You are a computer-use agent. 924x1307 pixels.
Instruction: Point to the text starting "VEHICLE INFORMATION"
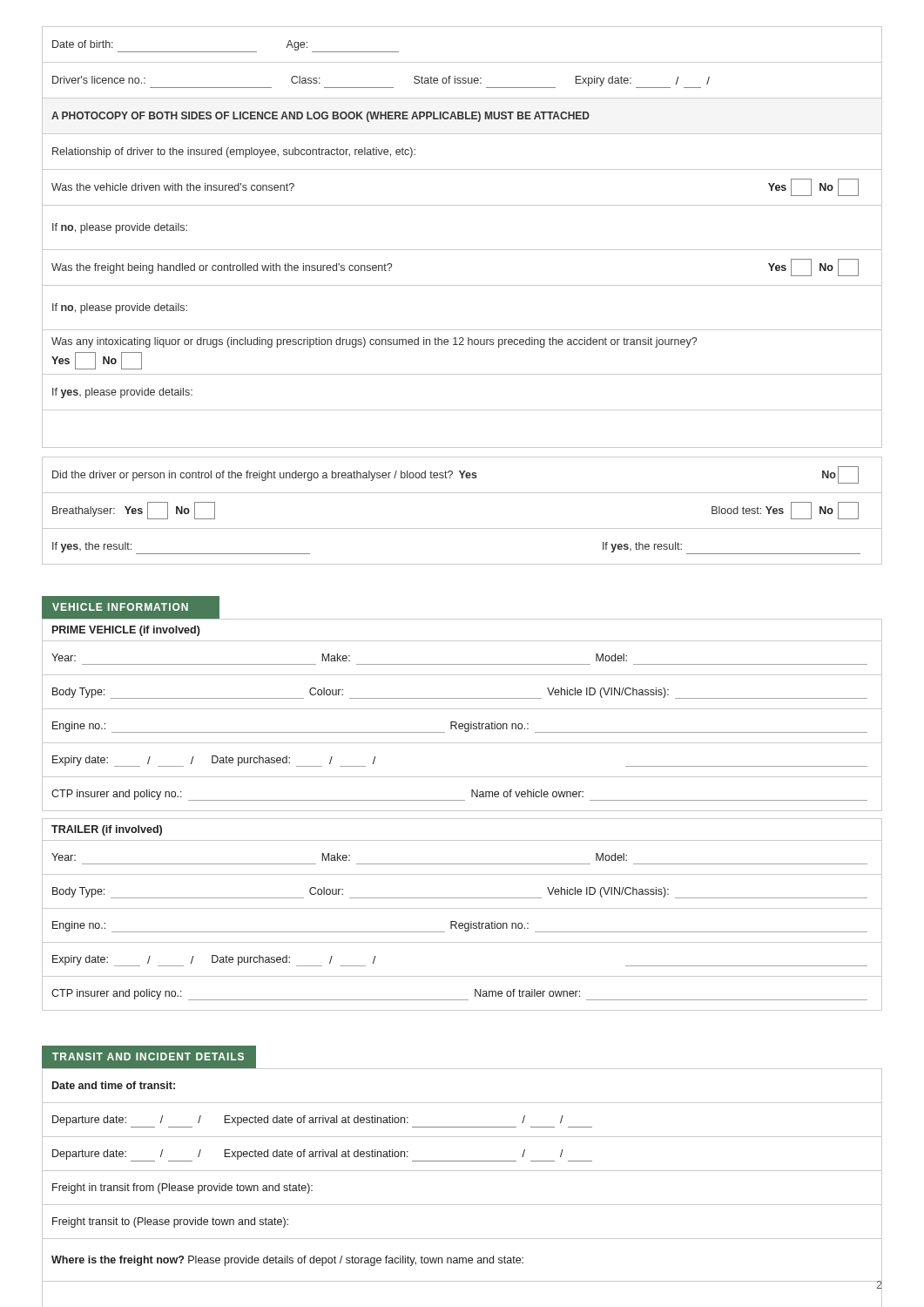[131, 607]
